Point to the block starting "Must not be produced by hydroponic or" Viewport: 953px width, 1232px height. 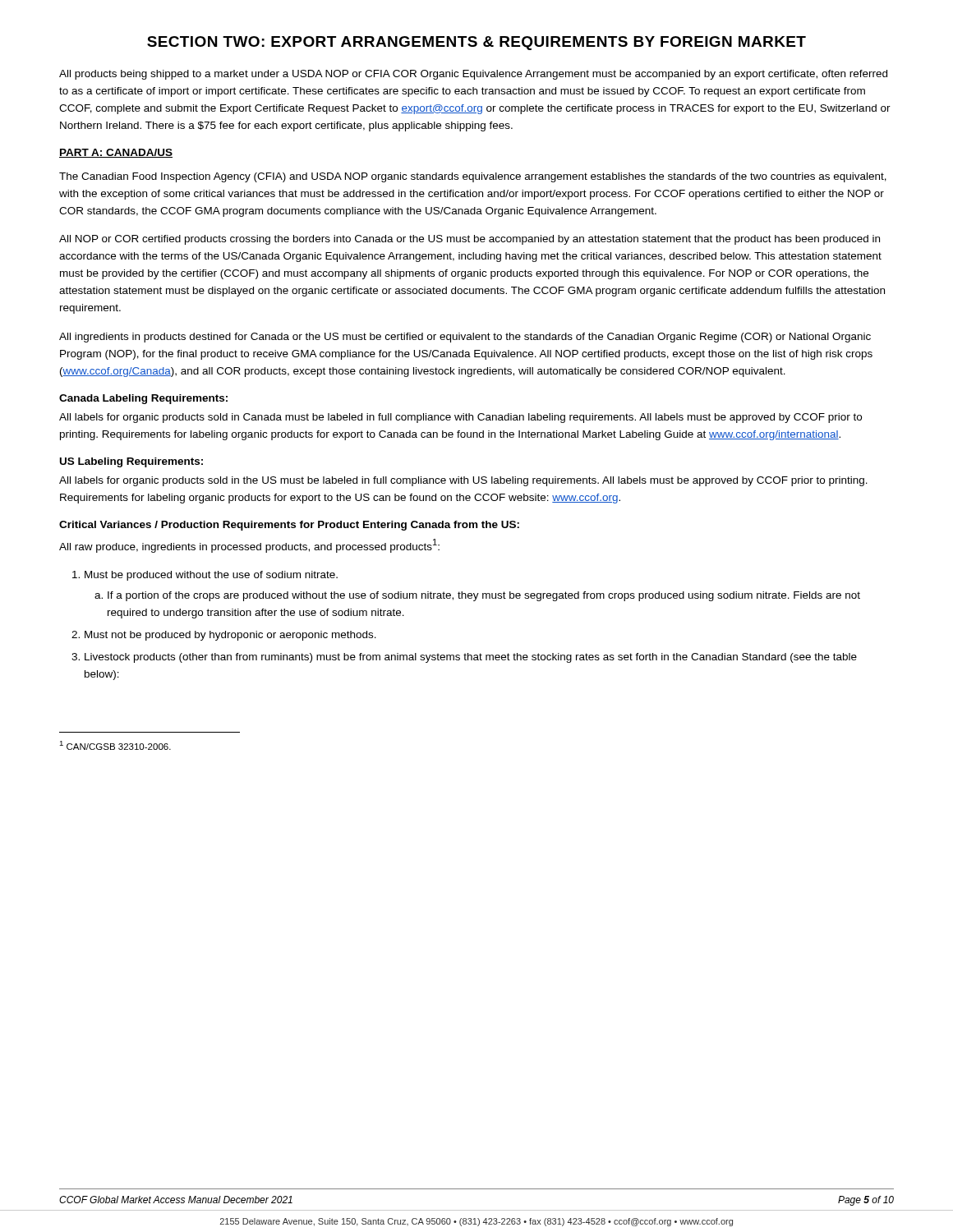[224, 636]
